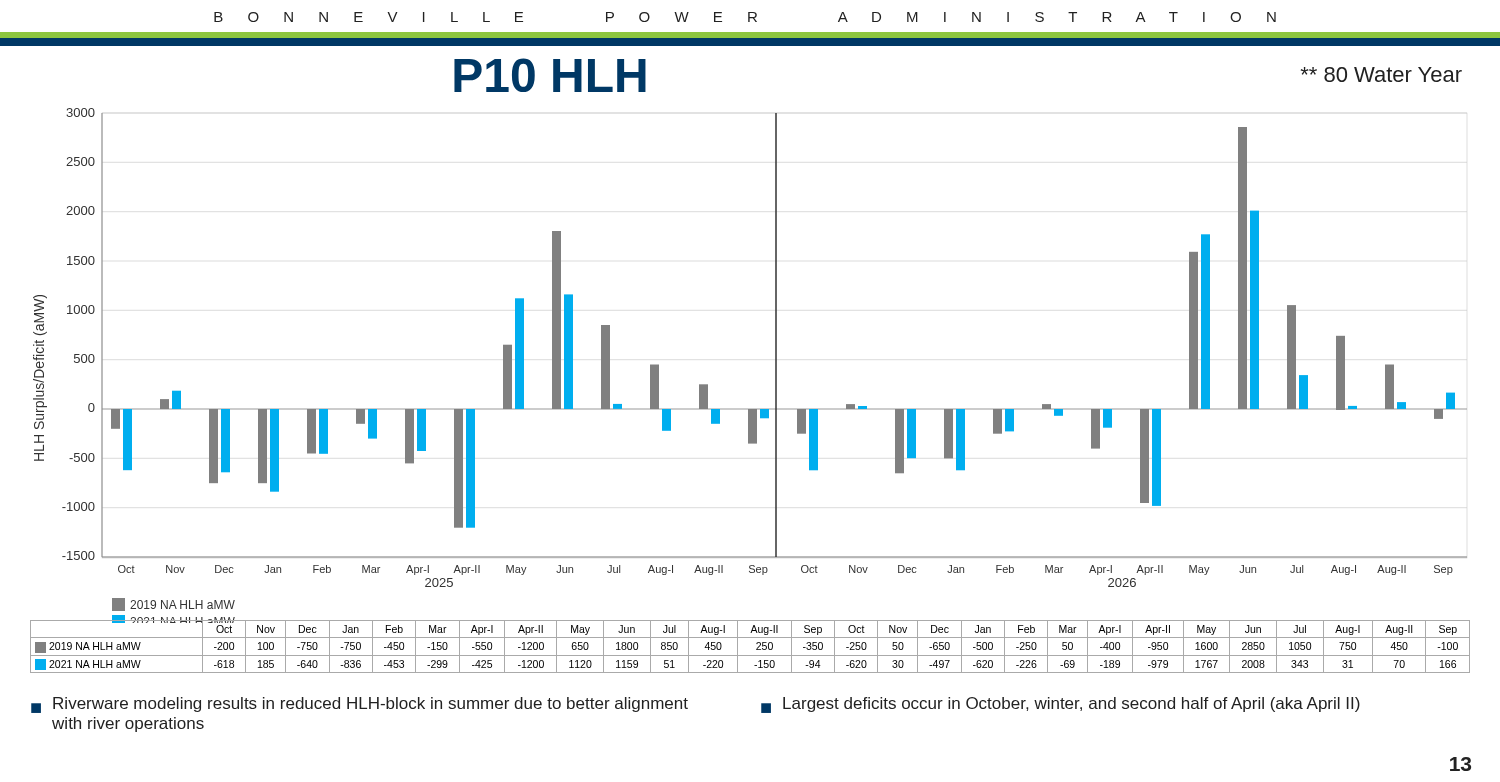Click where it says "P10 HLH"
This screenshot has height=782, width=1500.
[x=550, y=76]
